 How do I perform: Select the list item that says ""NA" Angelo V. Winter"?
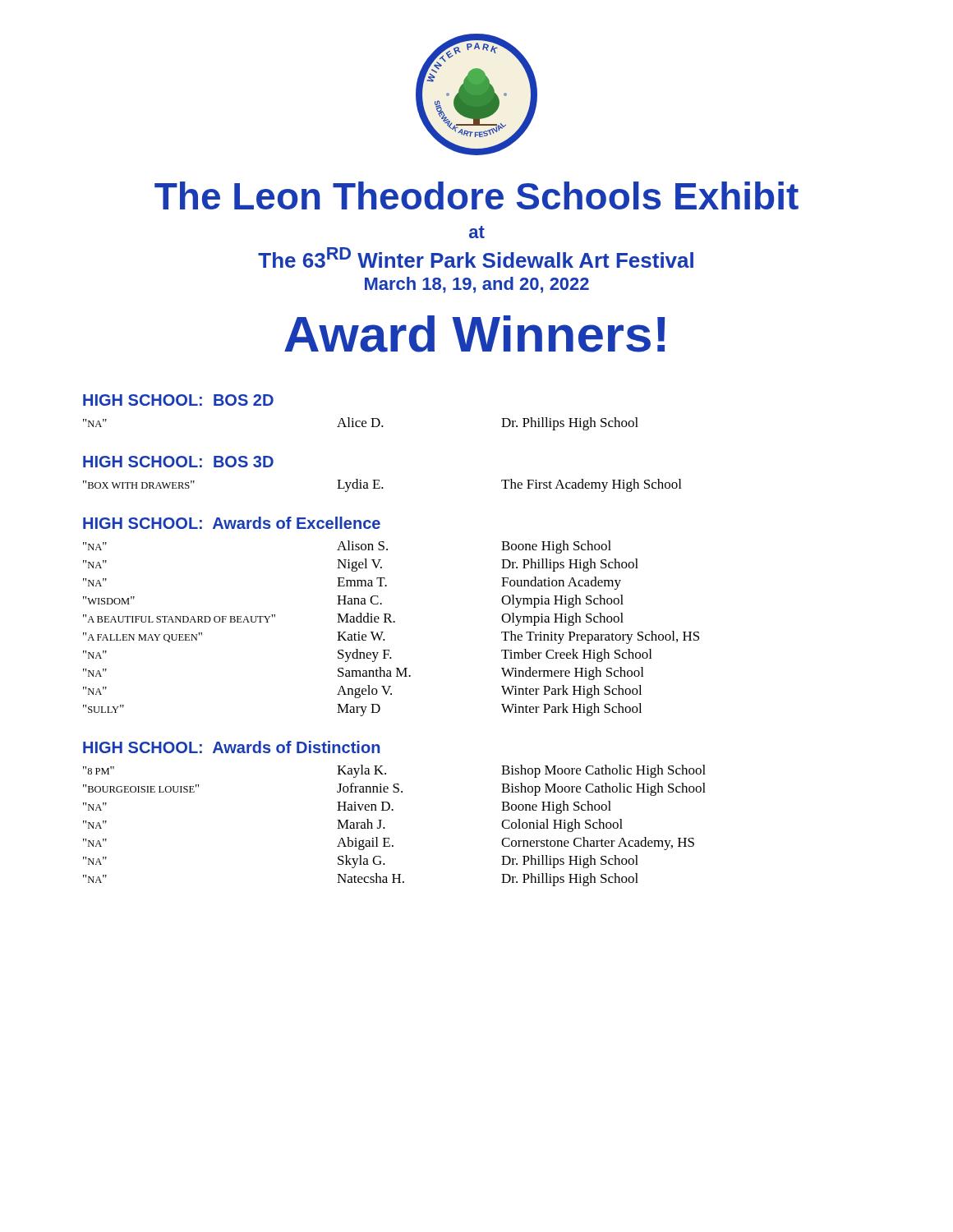[x=362, y=692]
